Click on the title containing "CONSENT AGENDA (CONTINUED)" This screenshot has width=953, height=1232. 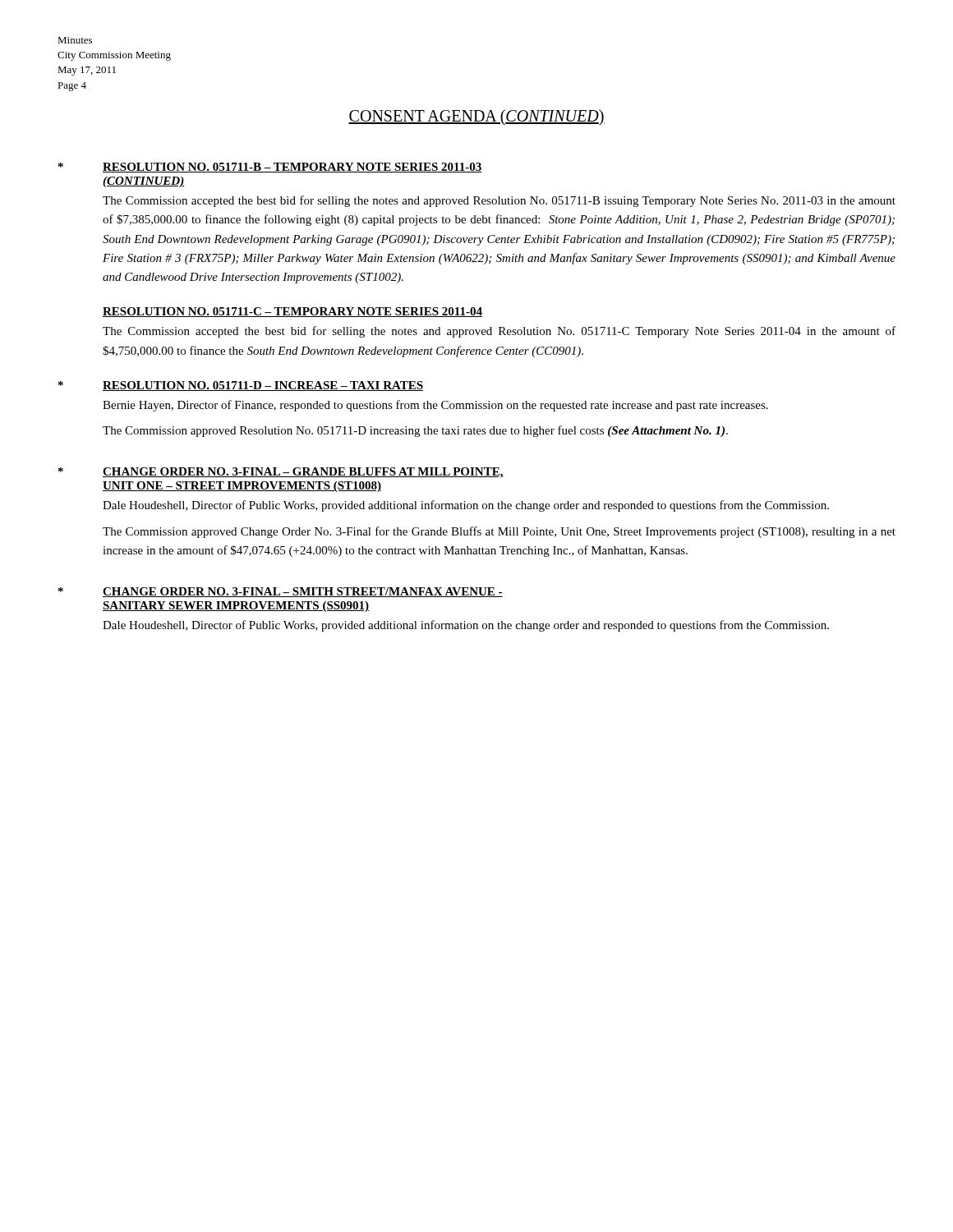click(476, 116)
